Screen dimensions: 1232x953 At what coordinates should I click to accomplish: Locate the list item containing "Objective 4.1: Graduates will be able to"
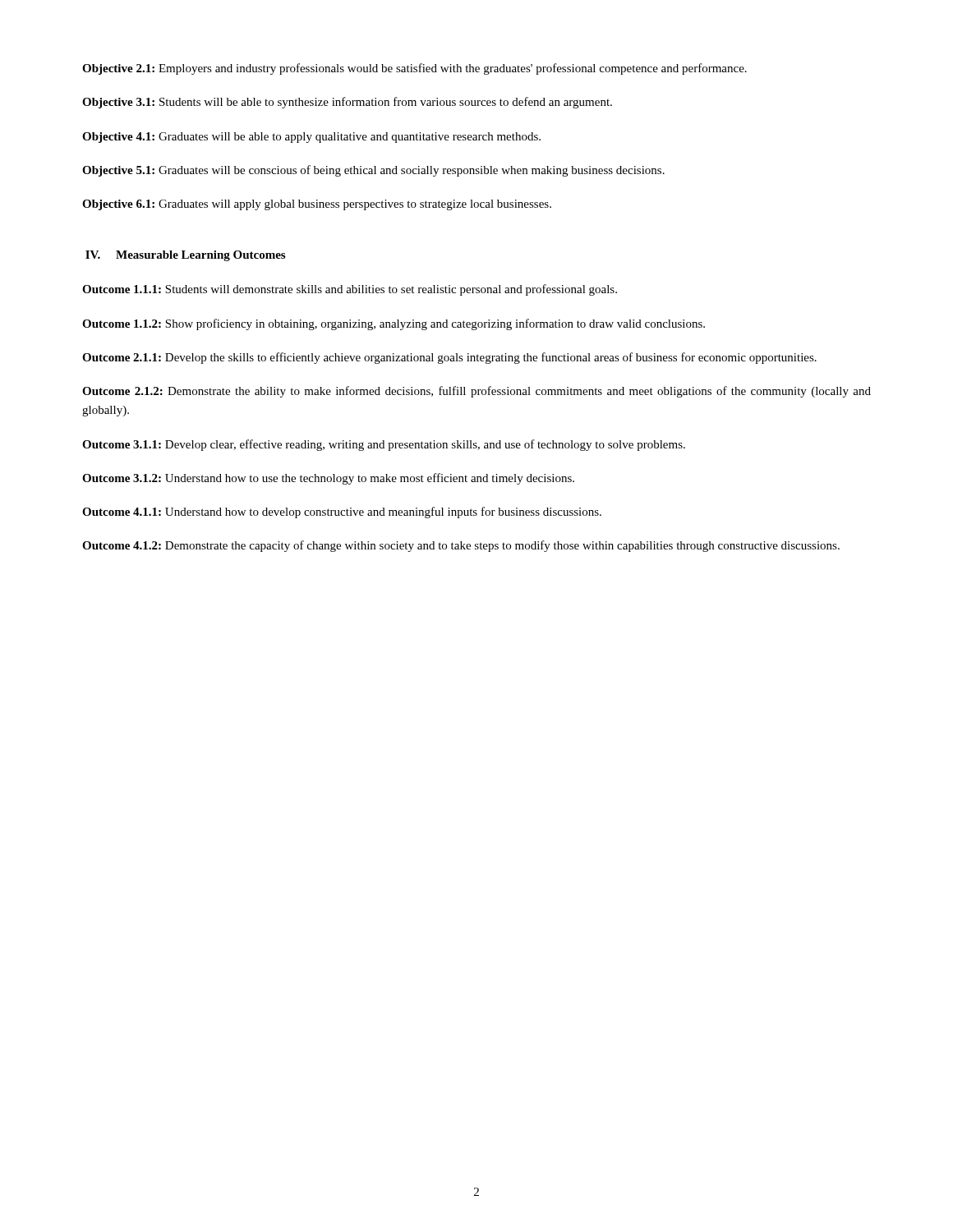click(x=312, y=136)
